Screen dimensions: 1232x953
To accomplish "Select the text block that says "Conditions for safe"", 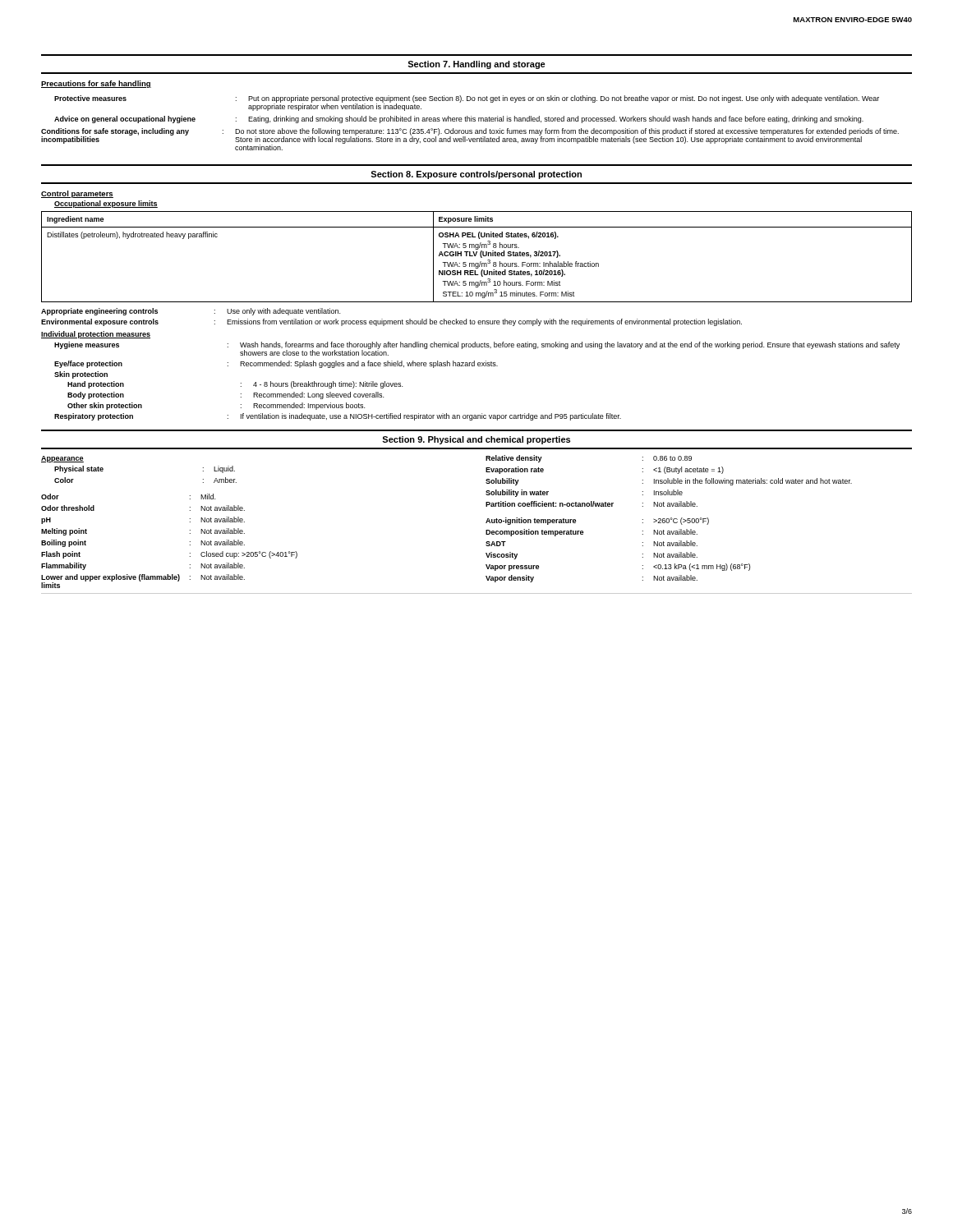I will (476, 140).
